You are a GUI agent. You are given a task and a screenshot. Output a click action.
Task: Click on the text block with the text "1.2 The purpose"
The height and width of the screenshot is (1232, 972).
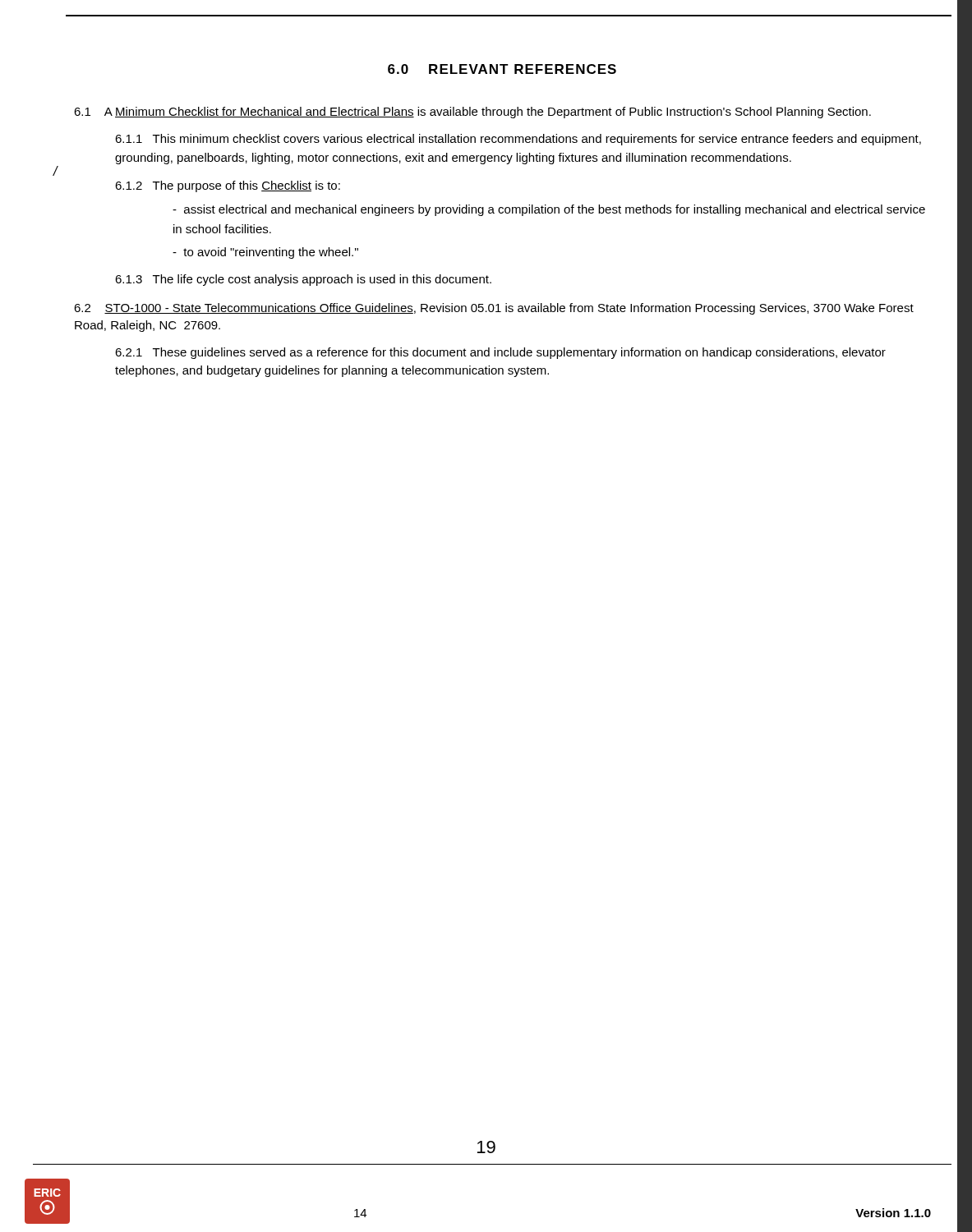click(228, 185)
